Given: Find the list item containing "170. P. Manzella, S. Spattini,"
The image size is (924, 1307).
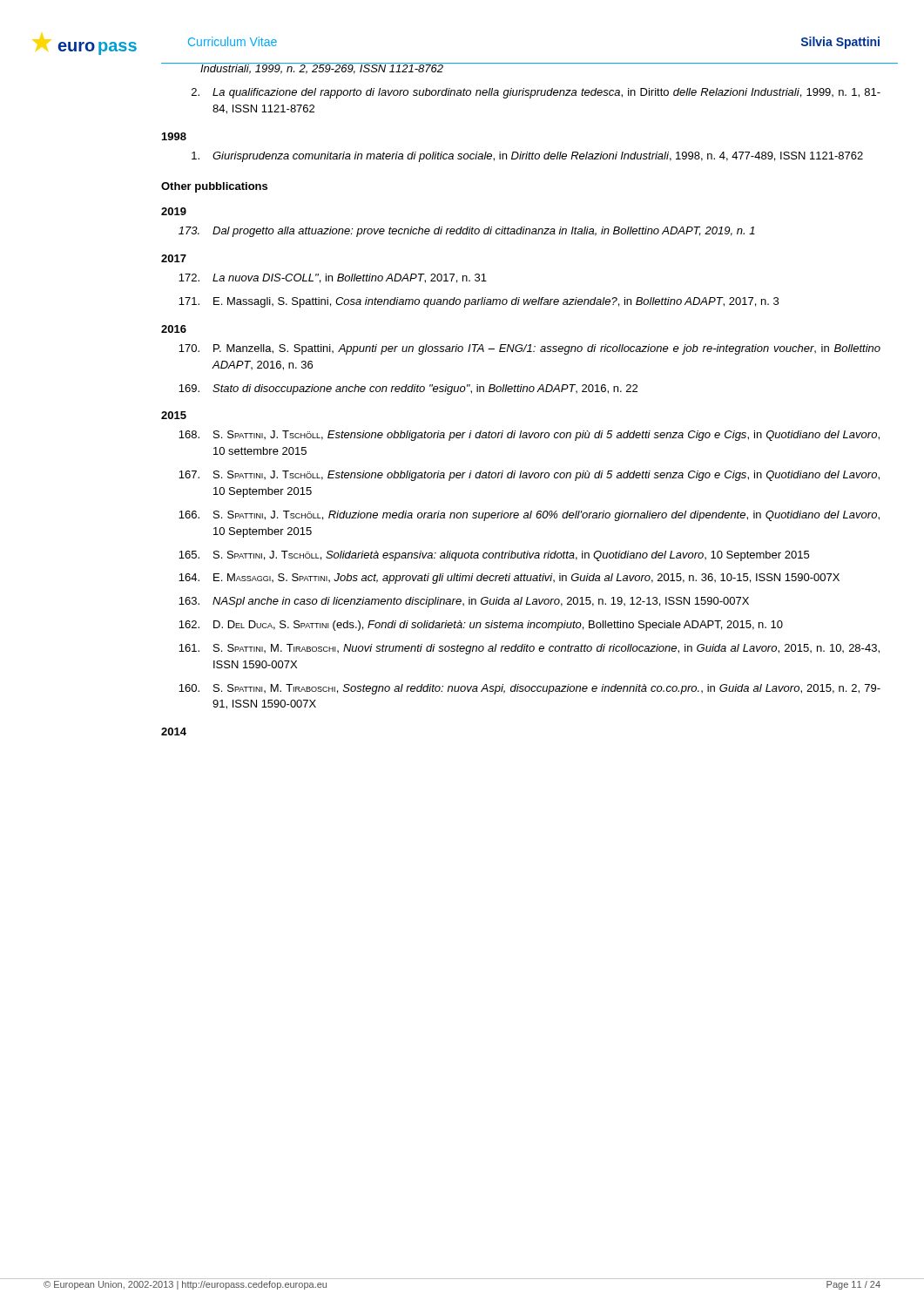Looking at the screenshot, I should pyautogui.click(x=521, y=357).
